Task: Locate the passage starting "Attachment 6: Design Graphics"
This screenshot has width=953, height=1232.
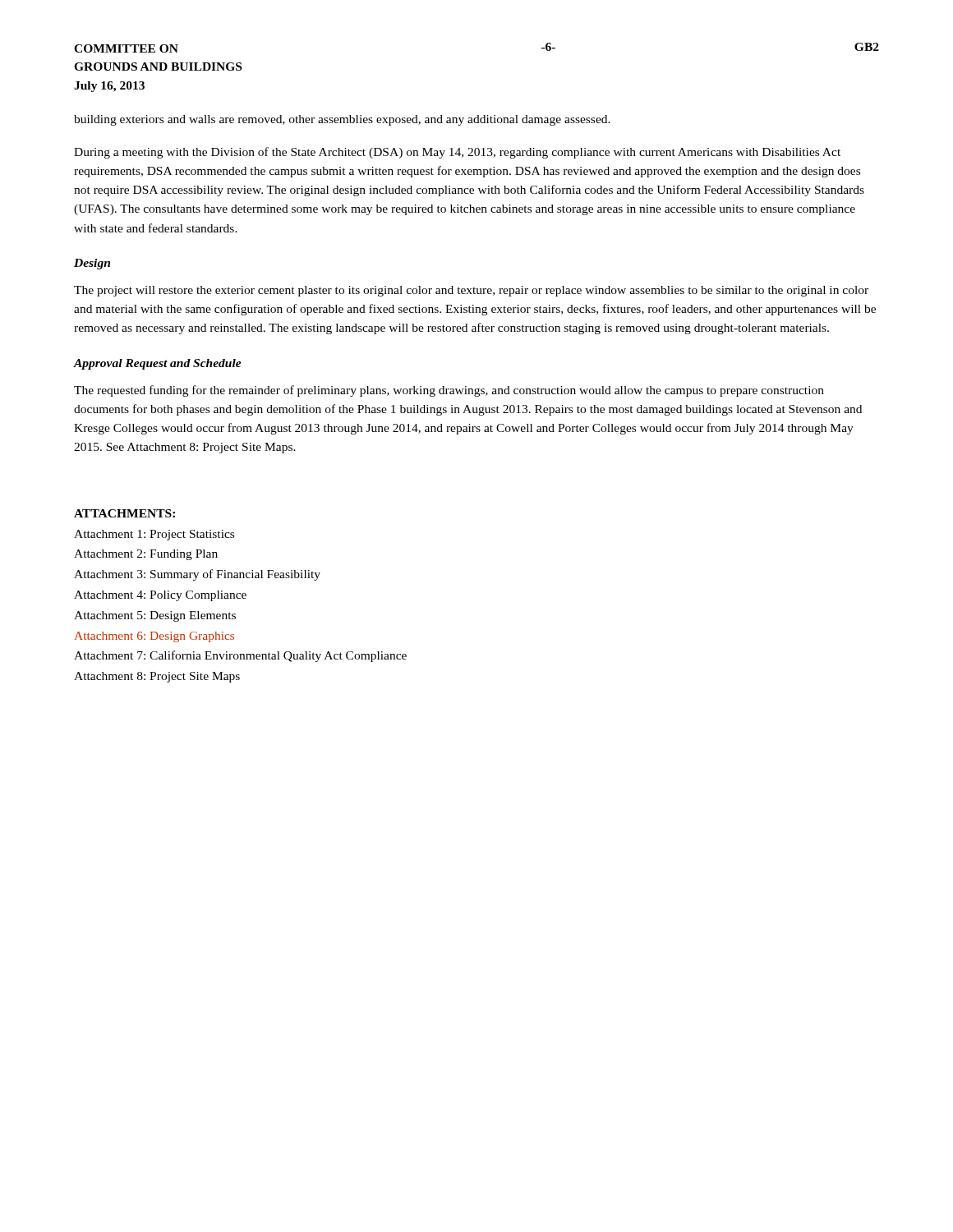Action: pyautogui.click(x=154, y=635)
